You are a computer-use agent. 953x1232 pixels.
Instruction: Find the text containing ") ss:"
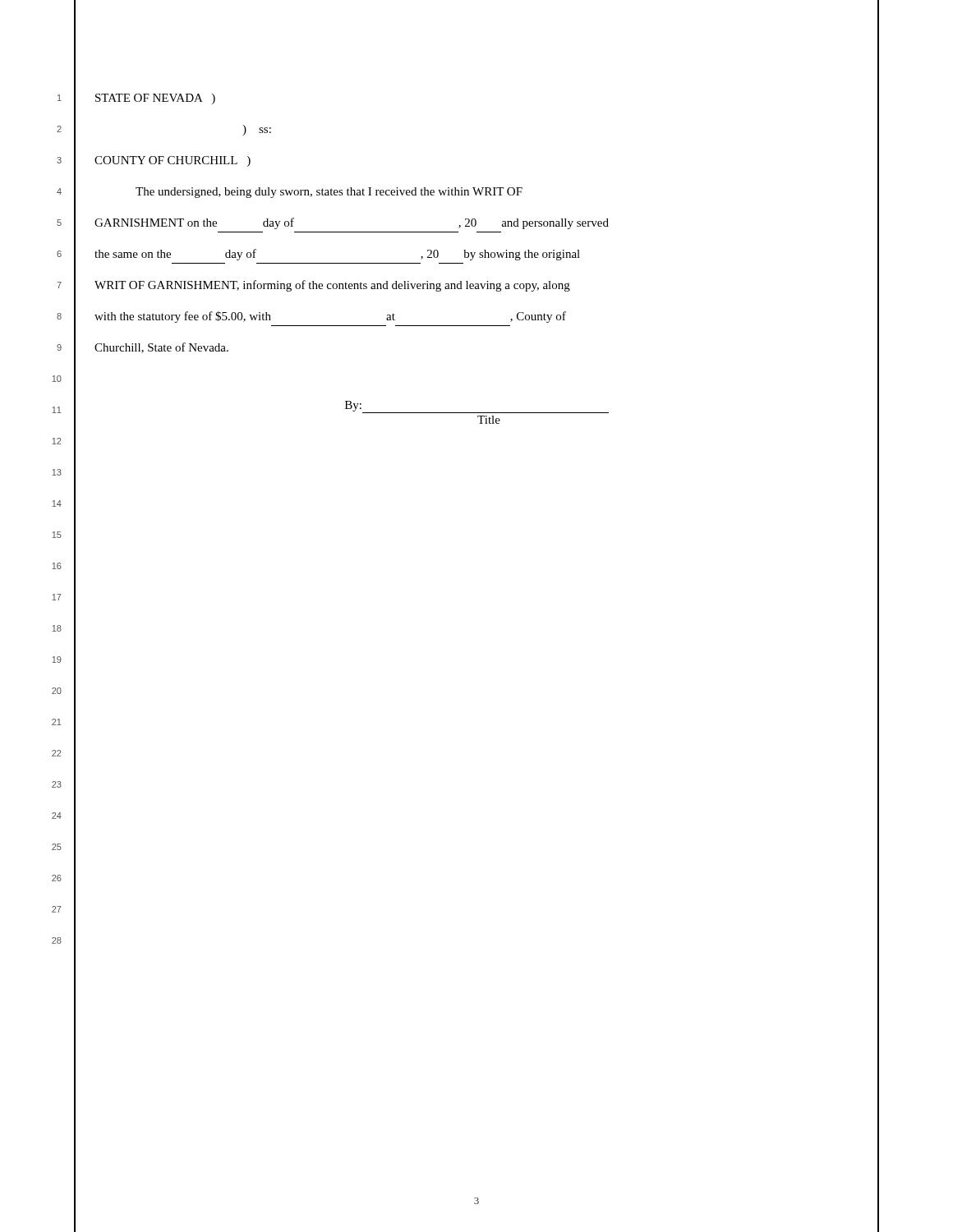coord(257,130)
